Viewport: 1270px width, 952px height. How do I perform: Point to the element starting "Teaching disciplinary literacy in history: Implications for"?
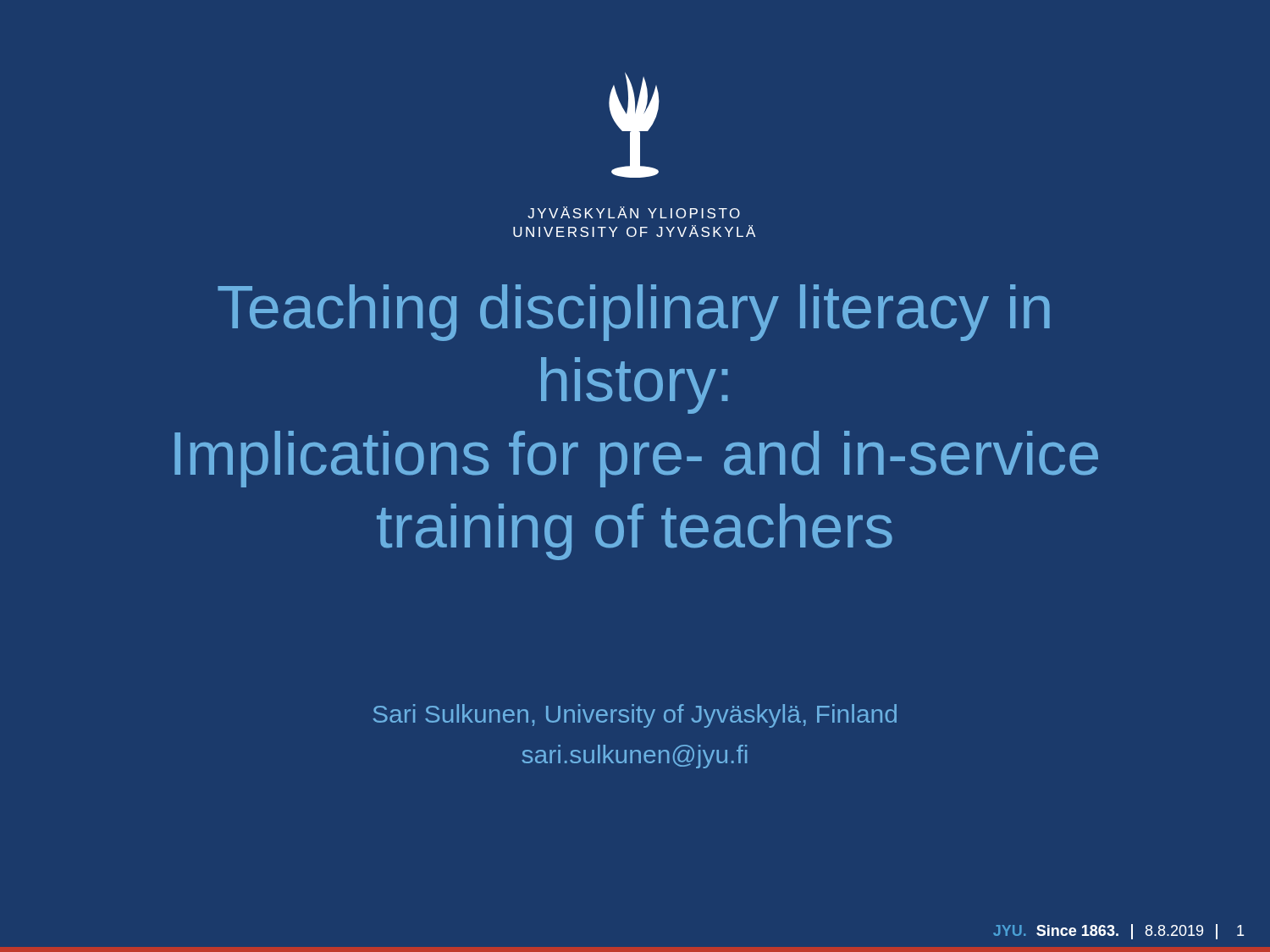[x=635, y=417]
